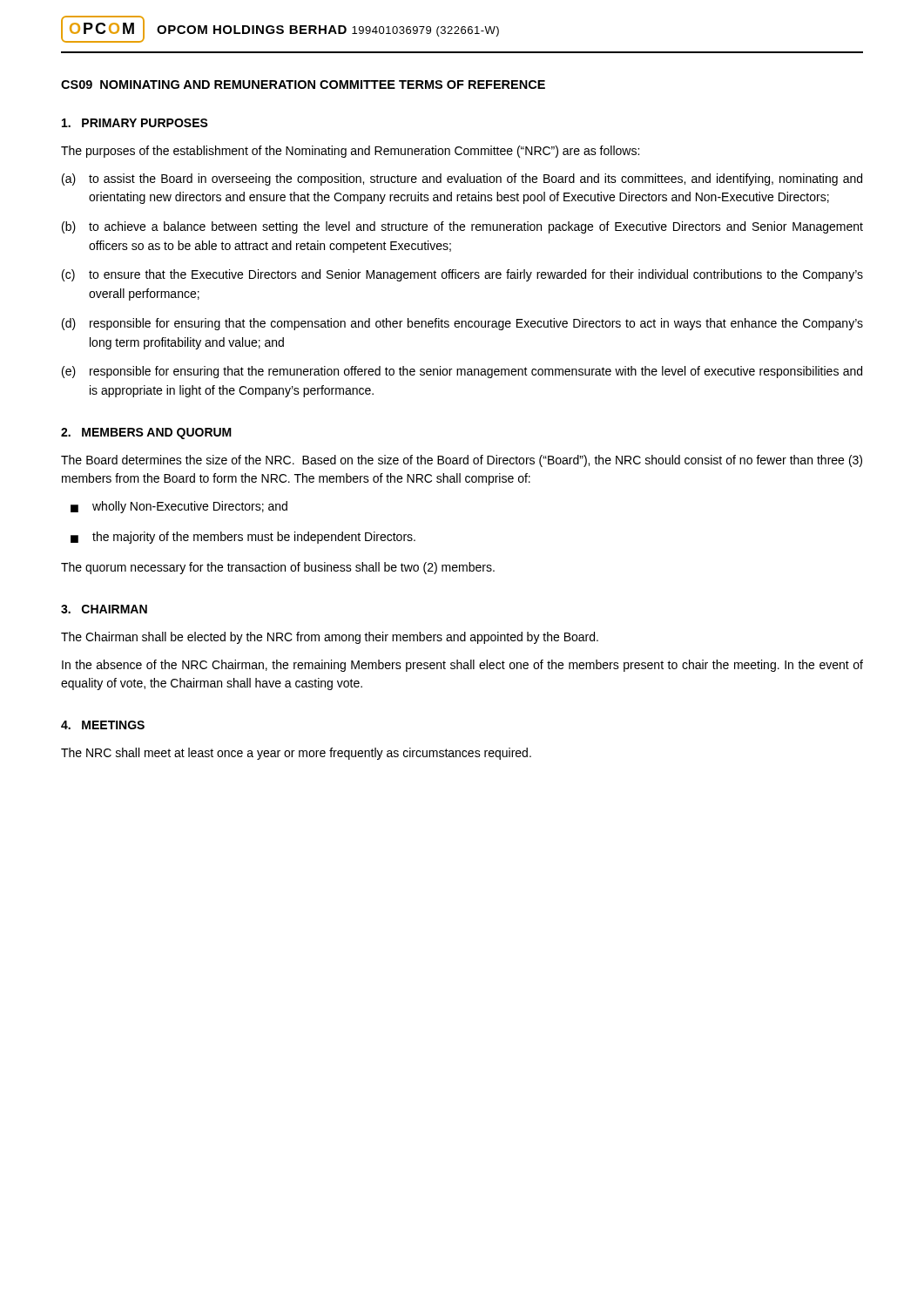This screenshot has width=924, height=1307.
Task: Find the text starting "(a) to assist the Board"
Action: (x=462, y=189)
